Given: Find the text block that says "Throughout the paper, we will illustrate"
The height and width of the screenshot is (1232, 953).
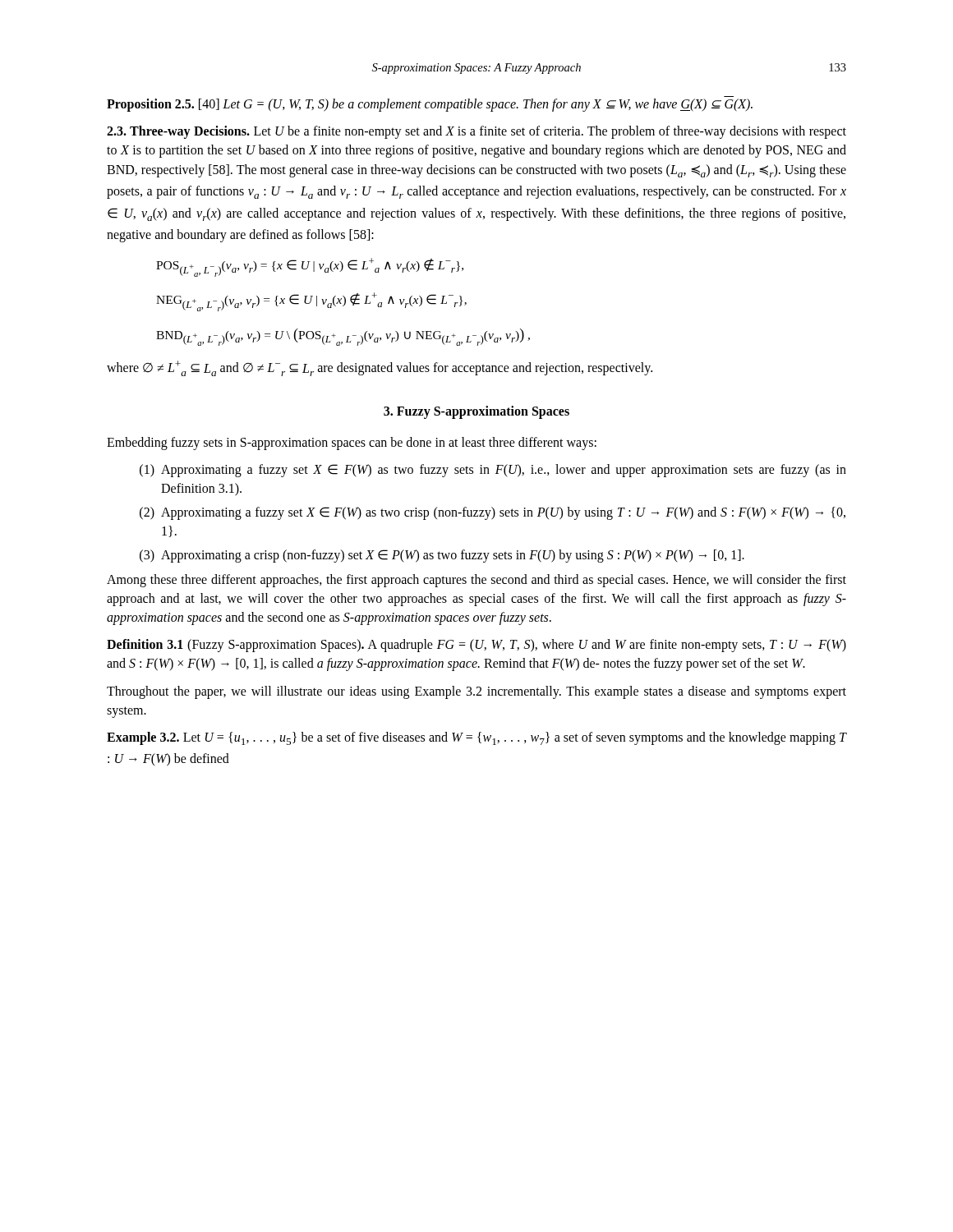Looking at the screenshot, I should coord(476,700).
